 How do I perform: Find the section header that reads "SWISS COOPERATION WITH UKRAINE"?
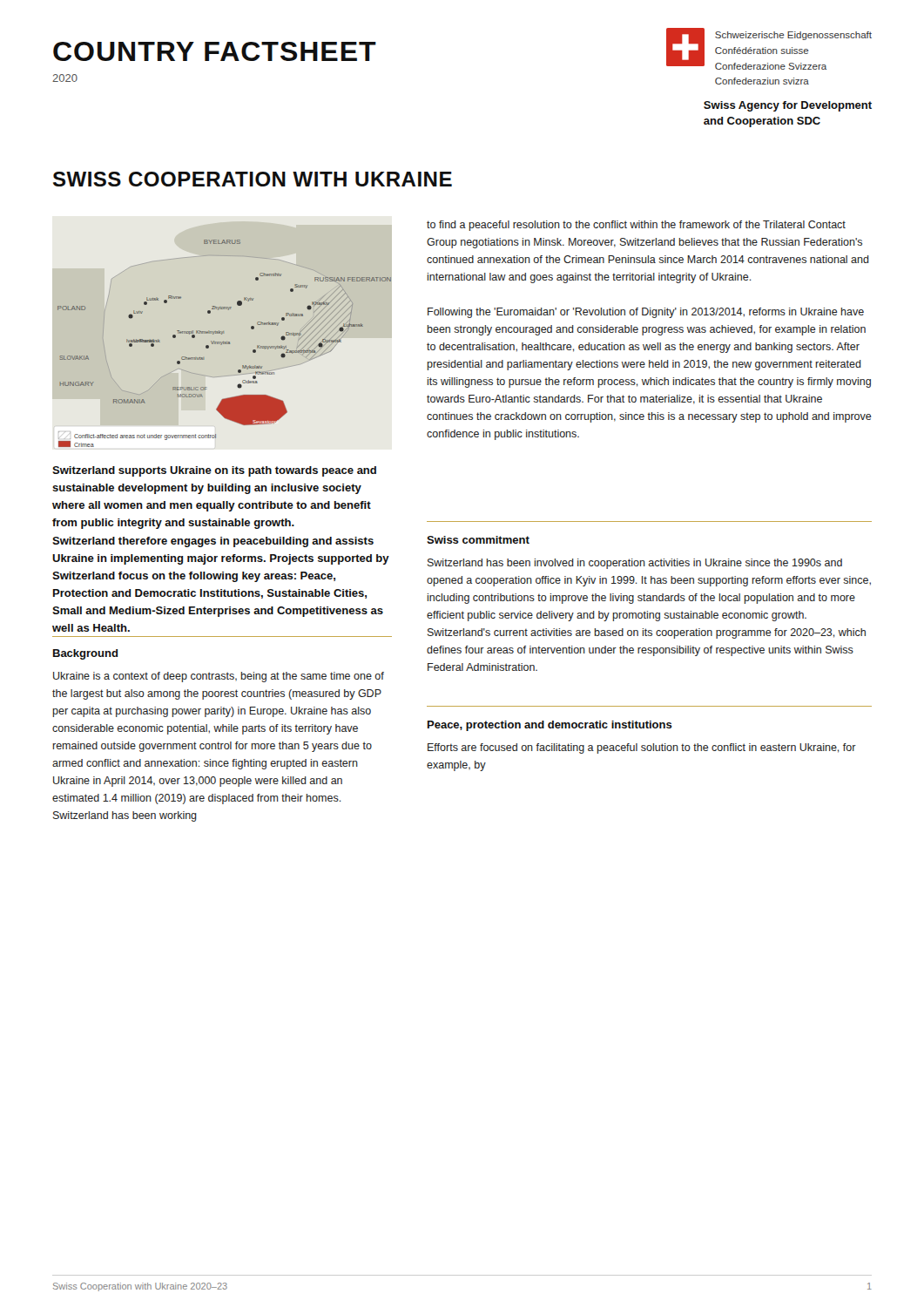click(253, 179)
